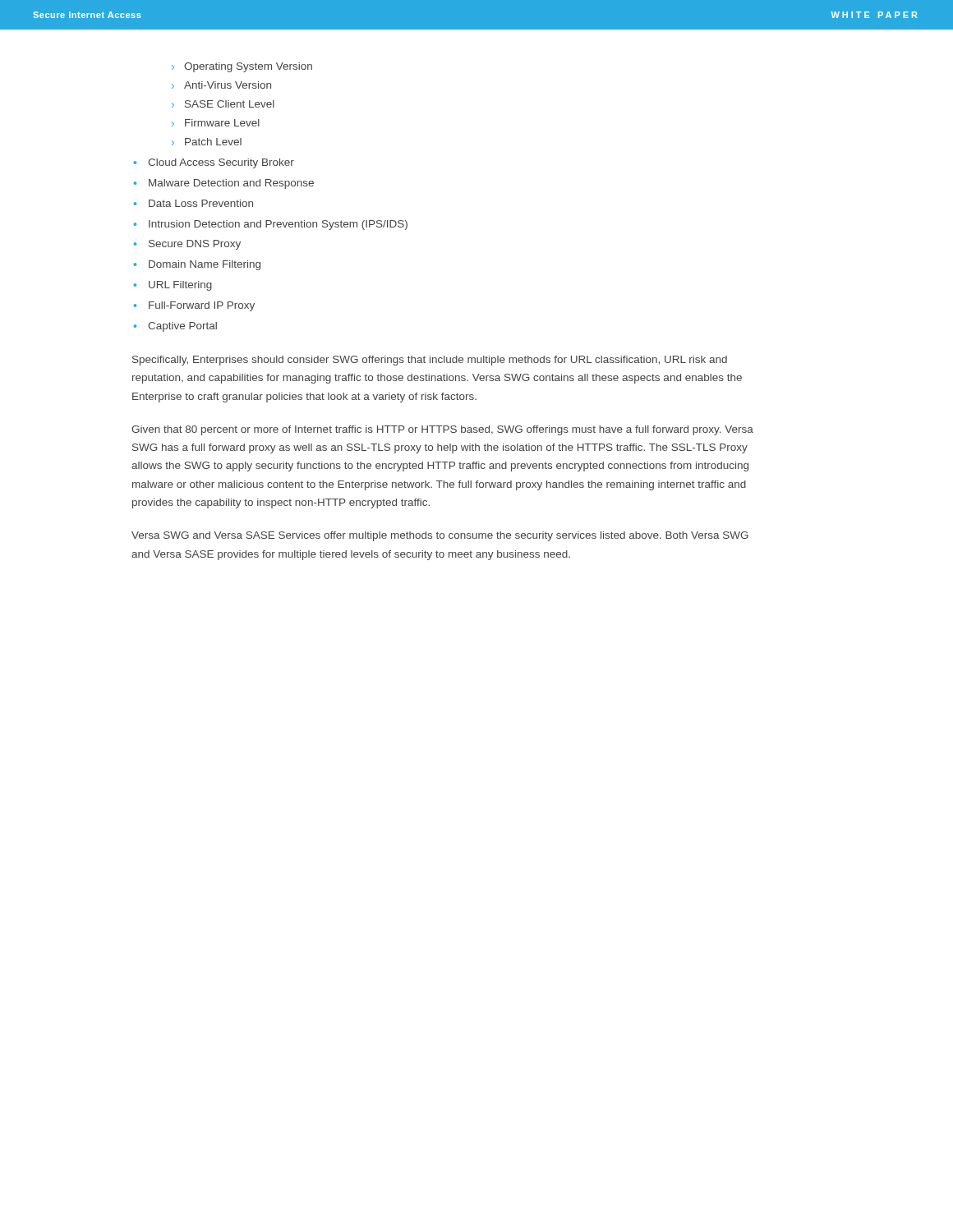Image resolution: width=953 pixels, height=1232 pixels.
Task: Point to the element starting "Anti-Virus Version"
Action: 228,85
